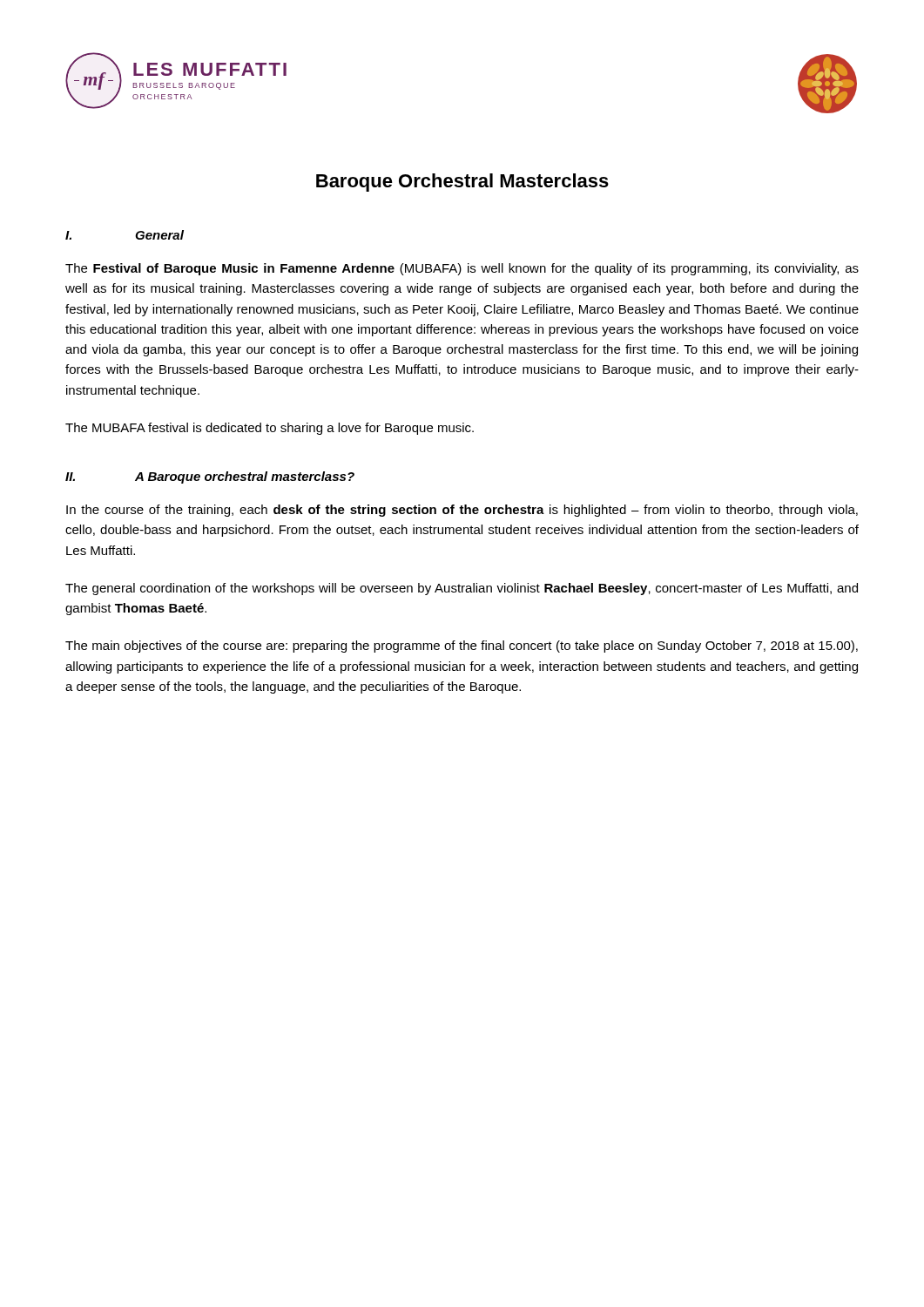
Task: Navigate to the block starting "In the course"
Action: 462,530
